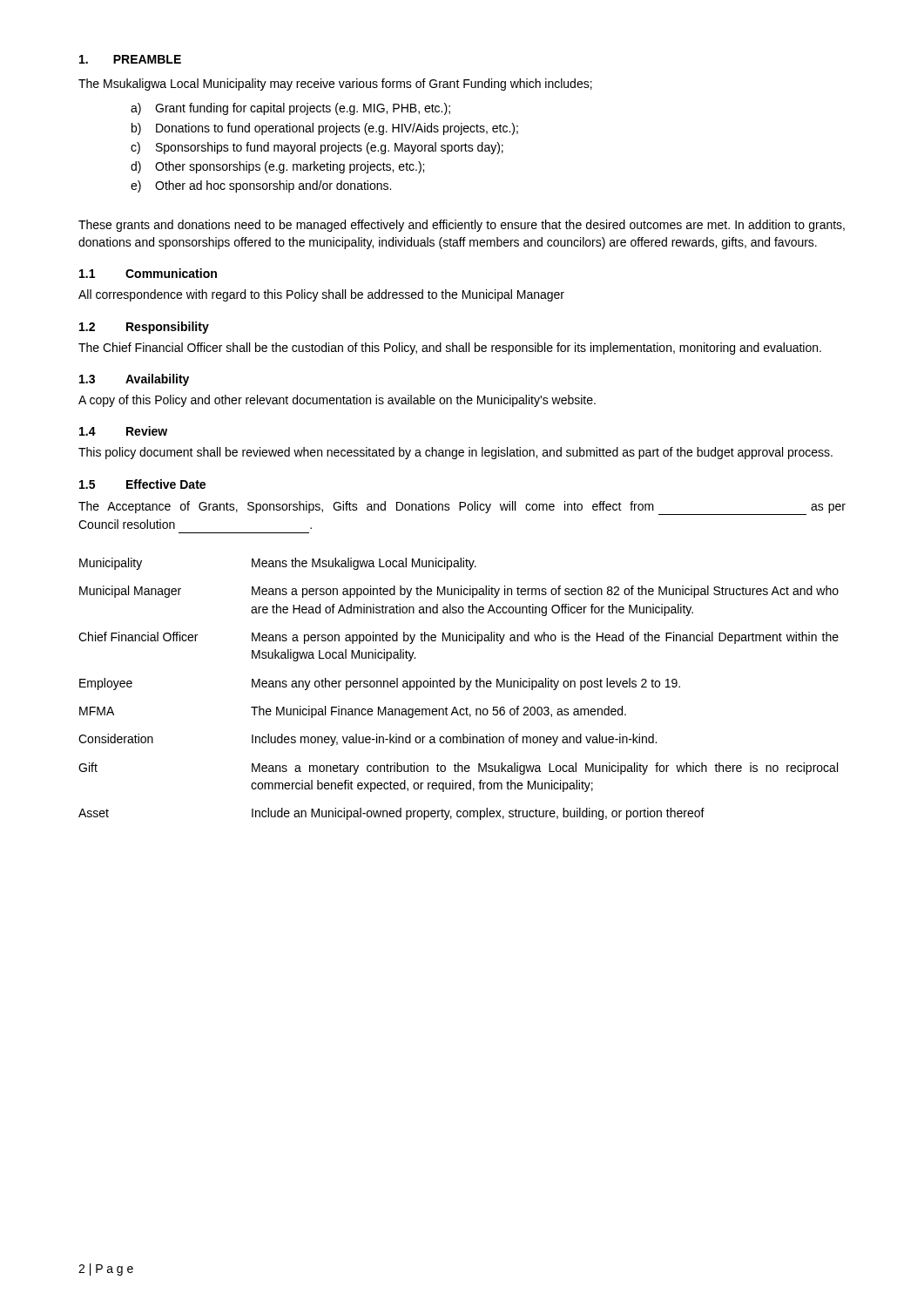The image size is (924, 1307).
Task: Point to the block beginning "A copy of this Policy and"
Action: coord(337,400)
